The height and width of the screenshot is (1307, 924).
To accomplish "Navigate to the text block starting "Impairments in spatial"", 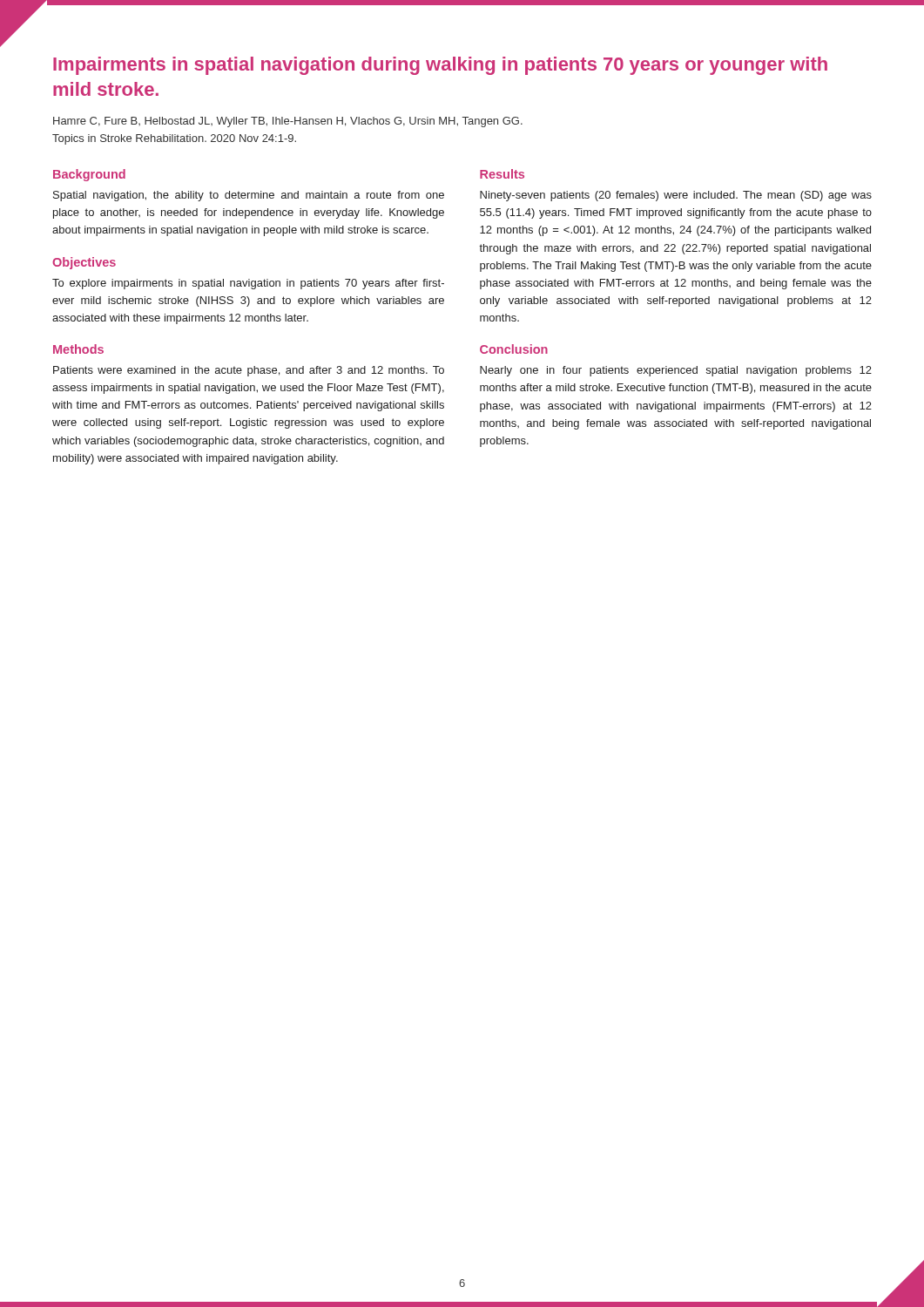I will click(x=462, y=77).
